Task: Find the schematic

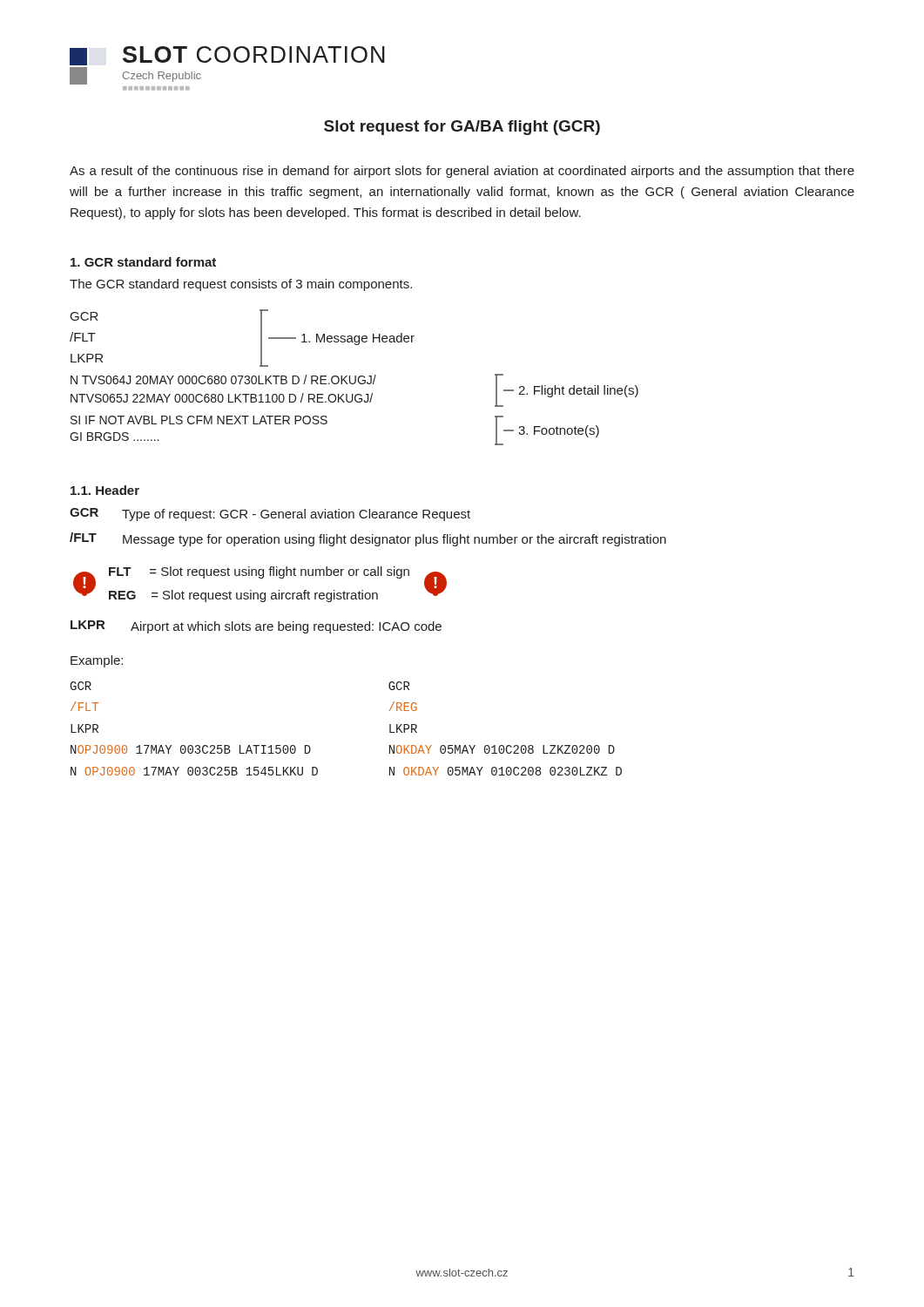Action: (383, 377)
